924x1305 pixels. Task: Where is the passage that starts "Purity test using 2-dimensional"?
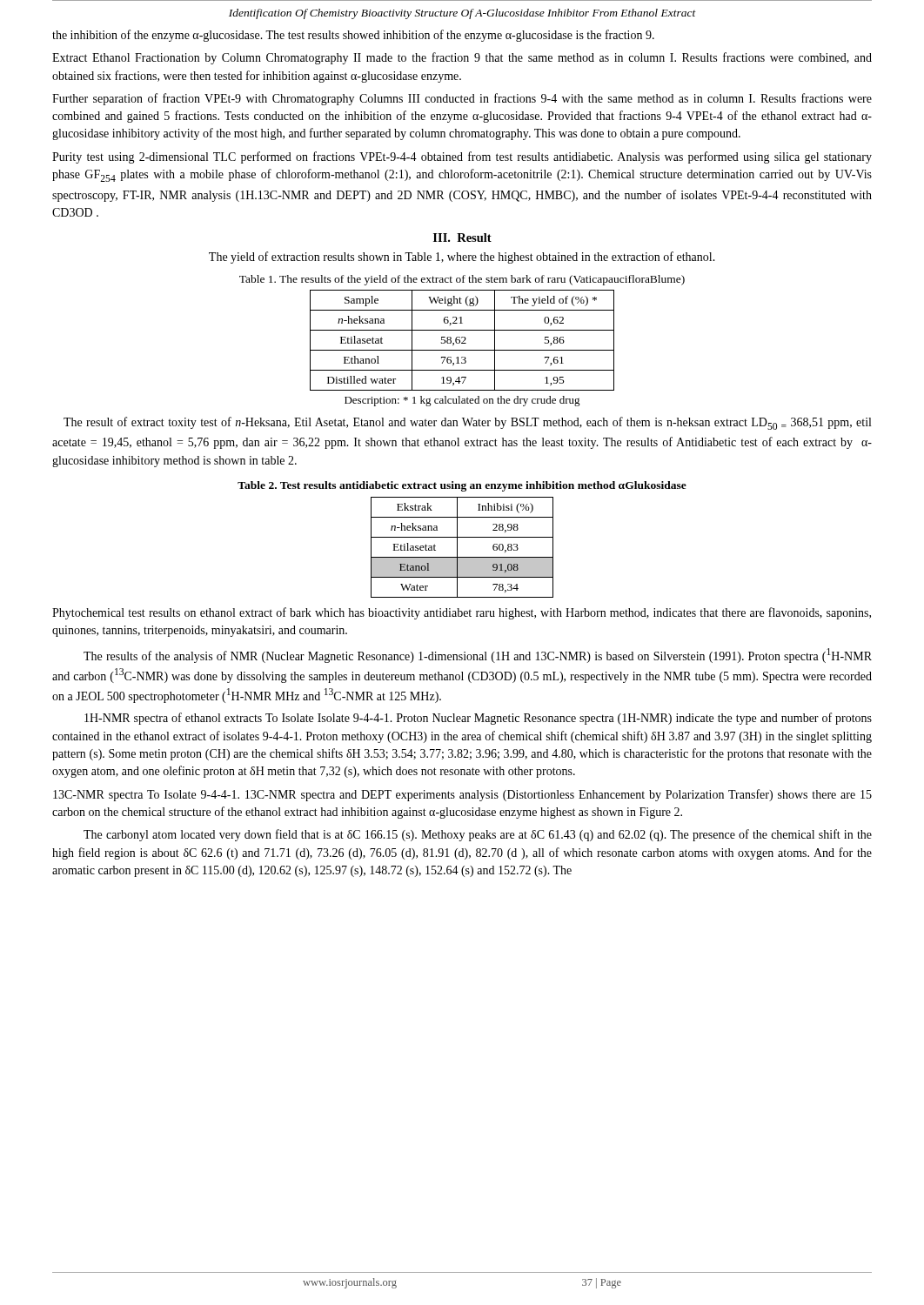click(462, 185)
